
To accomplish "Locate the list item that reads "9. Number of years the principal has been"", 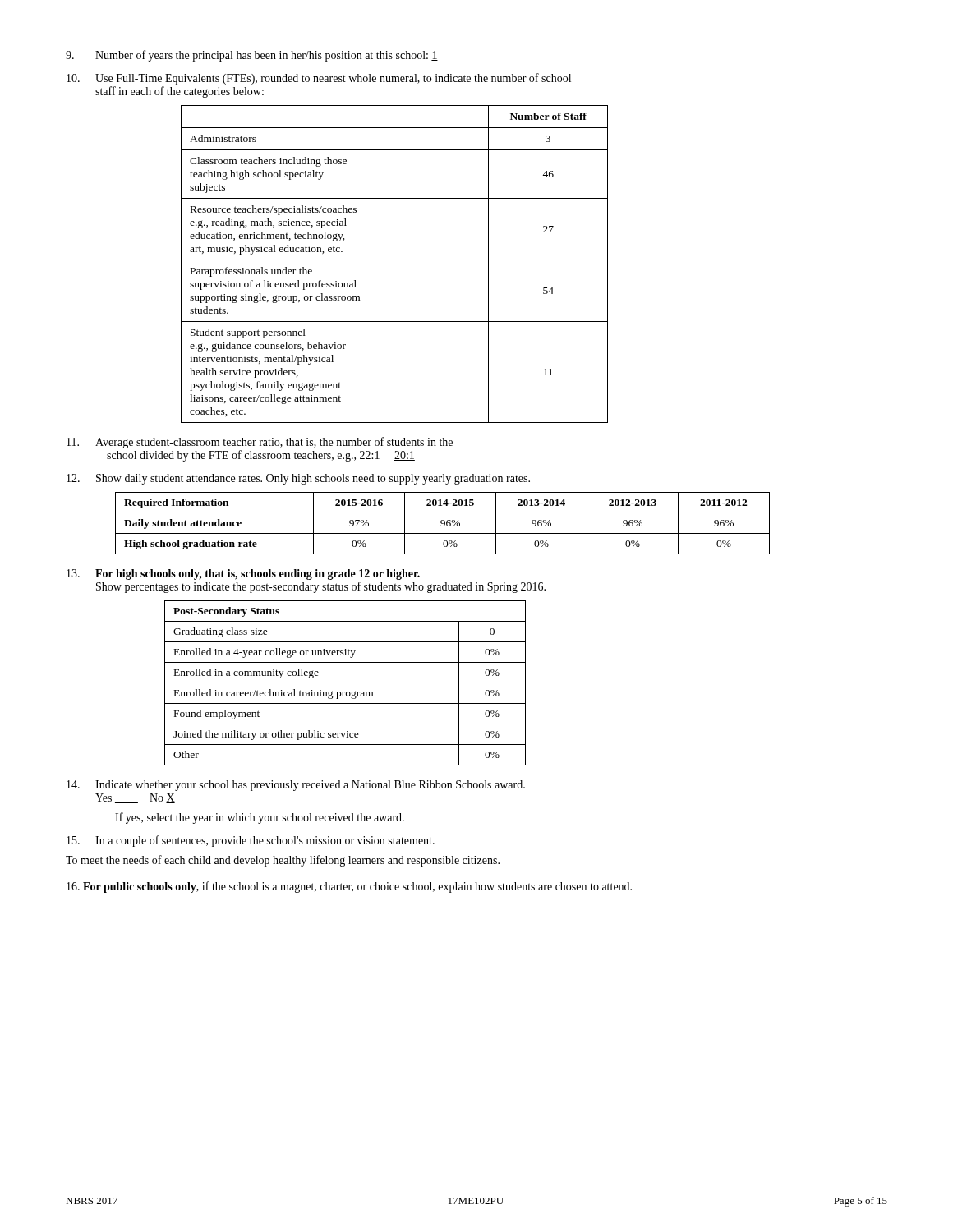I will coord(252,56).
